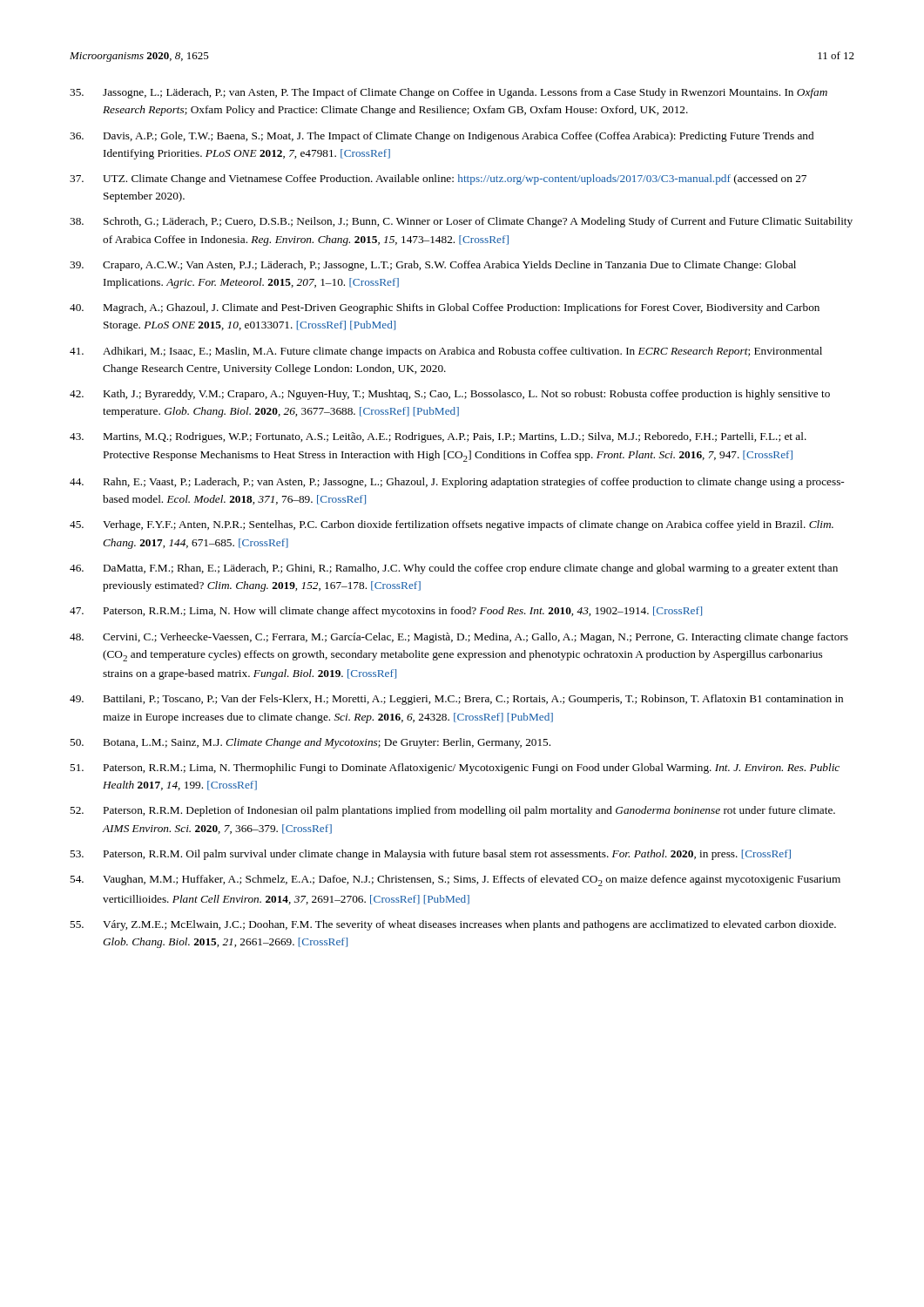Locate the block of text that opens with "51. Paterson, R.R.M.;"
Viewport: 924px width, 1307px height.
(462, 777)
